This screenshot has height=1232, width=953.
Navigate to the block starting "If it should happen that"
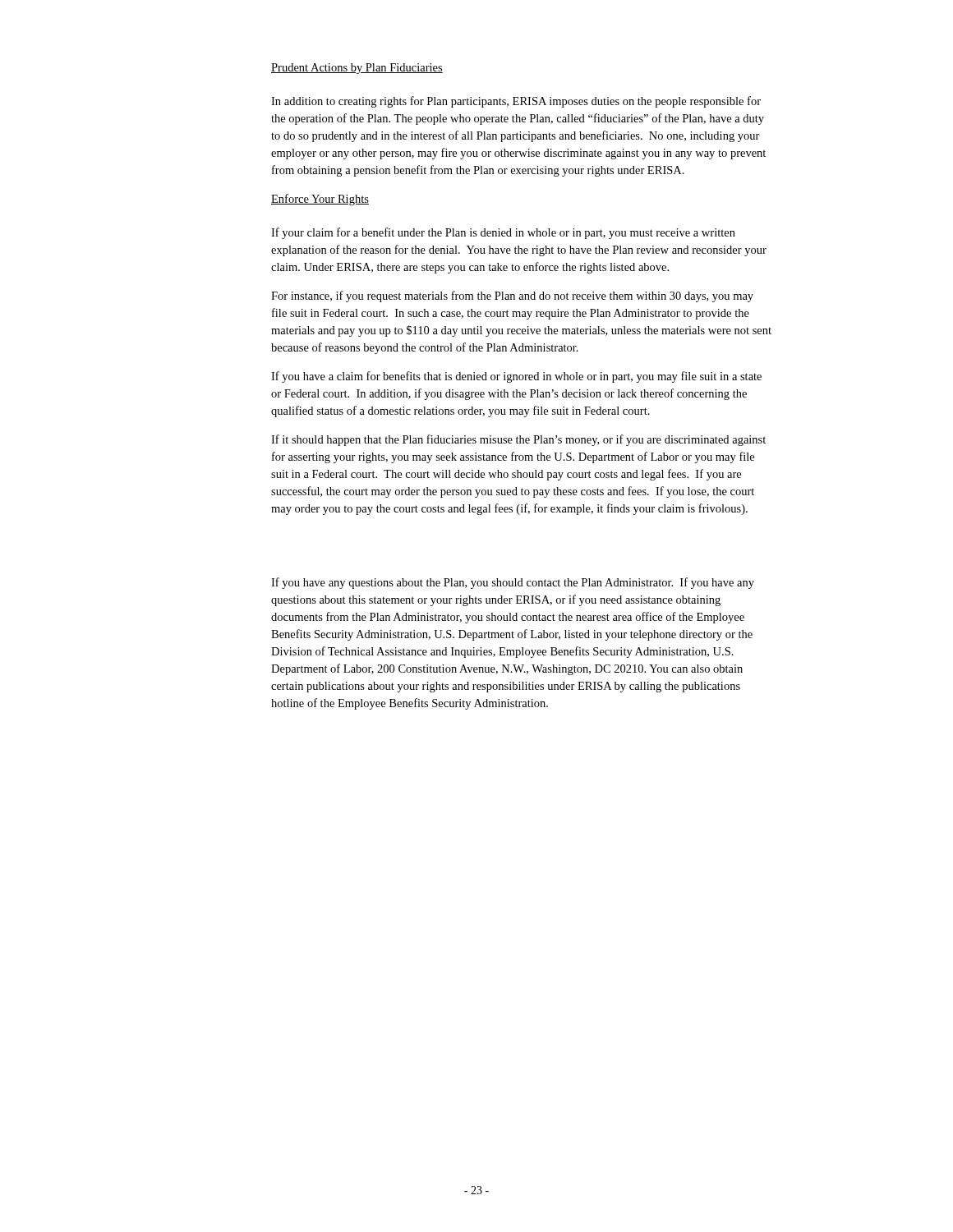[x=519, y=474]
